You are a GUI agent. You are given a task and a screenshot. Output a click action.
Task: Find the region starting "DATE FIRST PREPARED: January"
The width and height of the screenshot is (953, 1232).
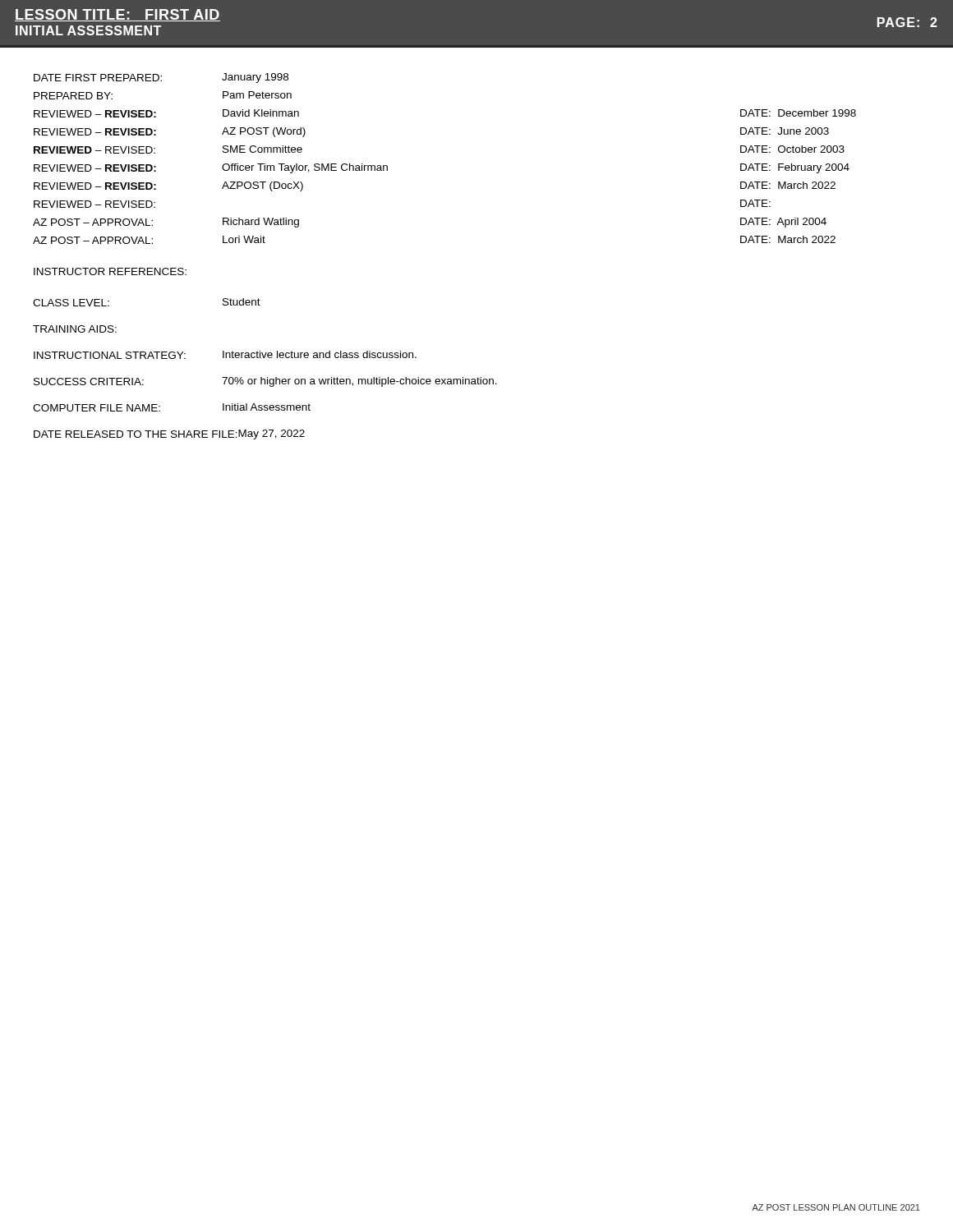[x=161, y=78]
